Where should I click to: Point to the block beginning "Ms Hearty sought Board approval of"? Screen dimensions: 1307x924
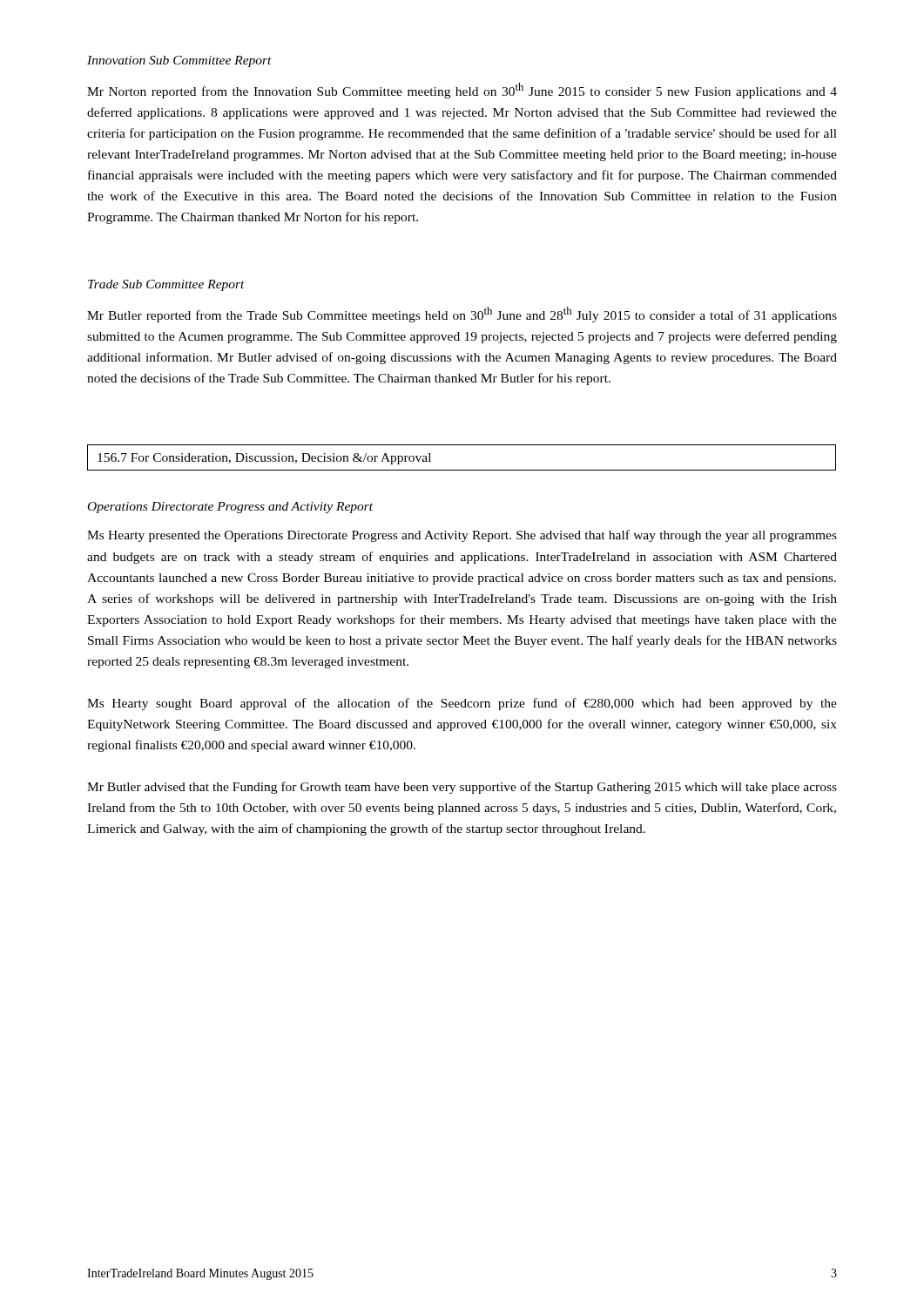[462, 723]
